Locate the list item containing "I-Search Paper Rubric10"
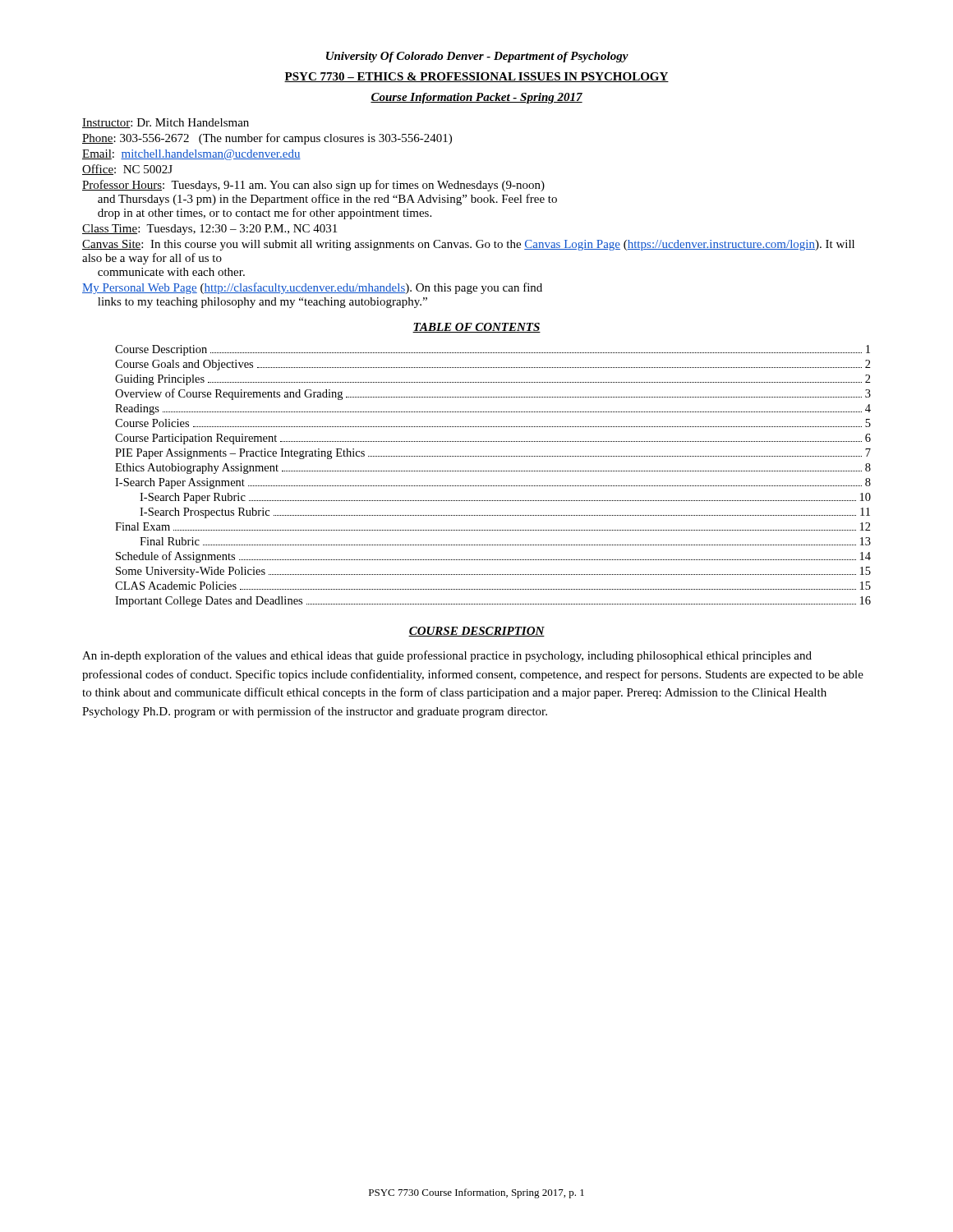 point(505,497)
